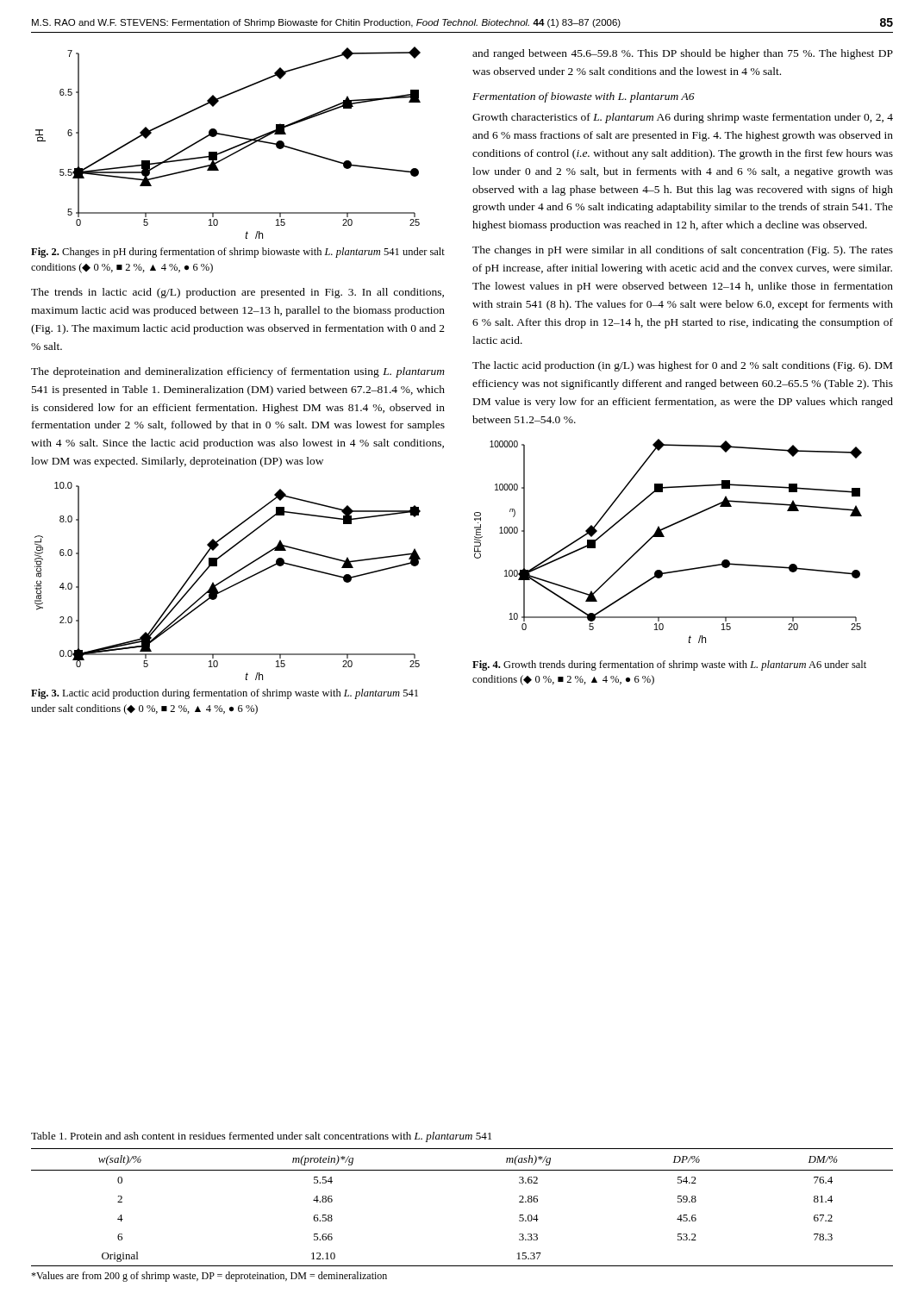Locate the text block containing "The deproteination and demineralization"
The image size is (924, 1293).
click(238, 416)
